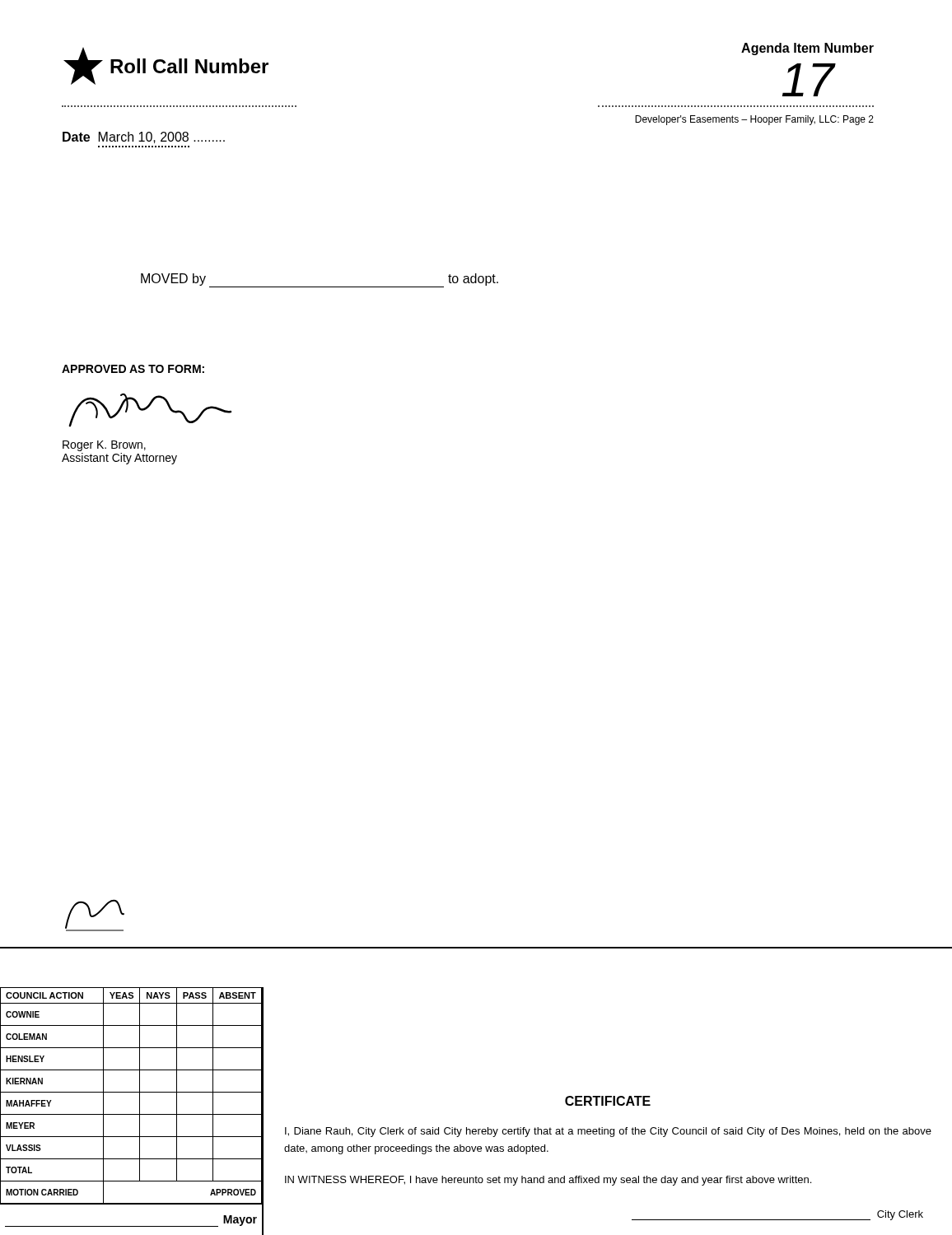This screenshot has height=1235, width=952.
Task: Find the block on this page that starts "I, Diane Rauh, City Clerk of"
Action: point(608,1139)
